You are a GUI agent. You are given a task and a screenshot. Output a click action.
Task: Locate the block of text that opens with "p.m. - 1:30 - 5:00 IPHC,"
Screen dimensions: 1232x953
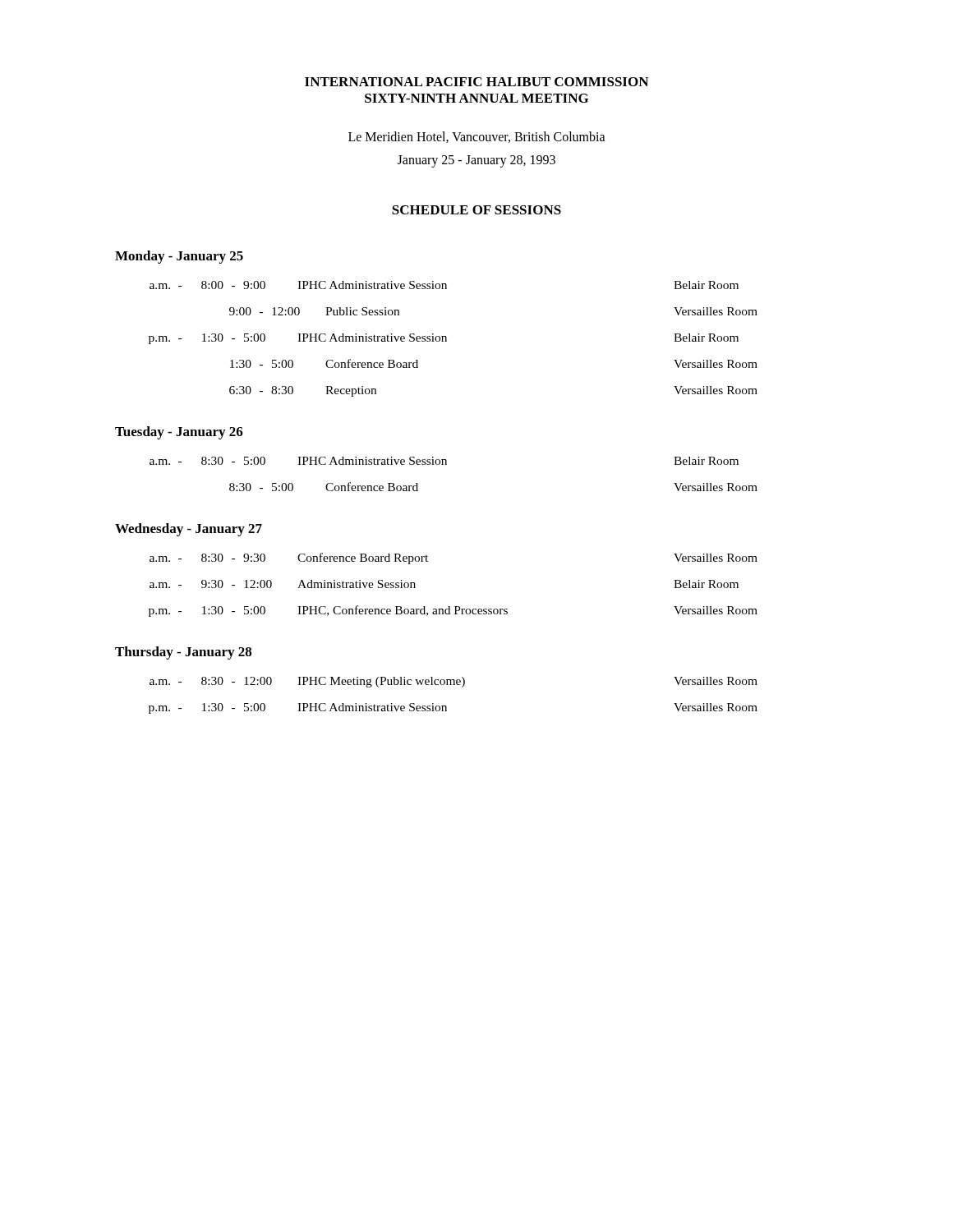485,610
